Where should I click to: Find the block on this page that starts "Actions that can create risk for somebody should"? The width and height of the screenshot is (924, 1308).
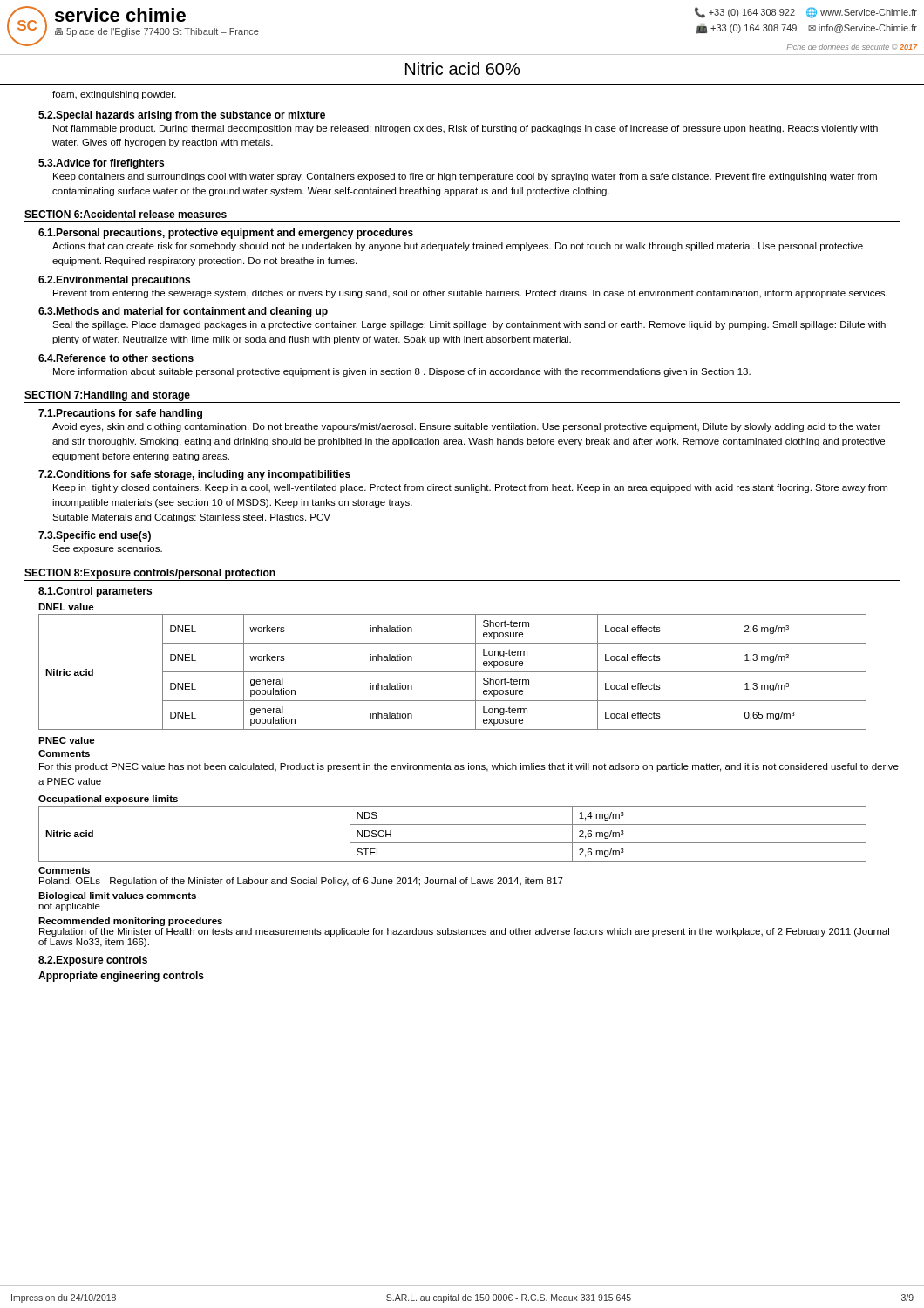point(458,253)
